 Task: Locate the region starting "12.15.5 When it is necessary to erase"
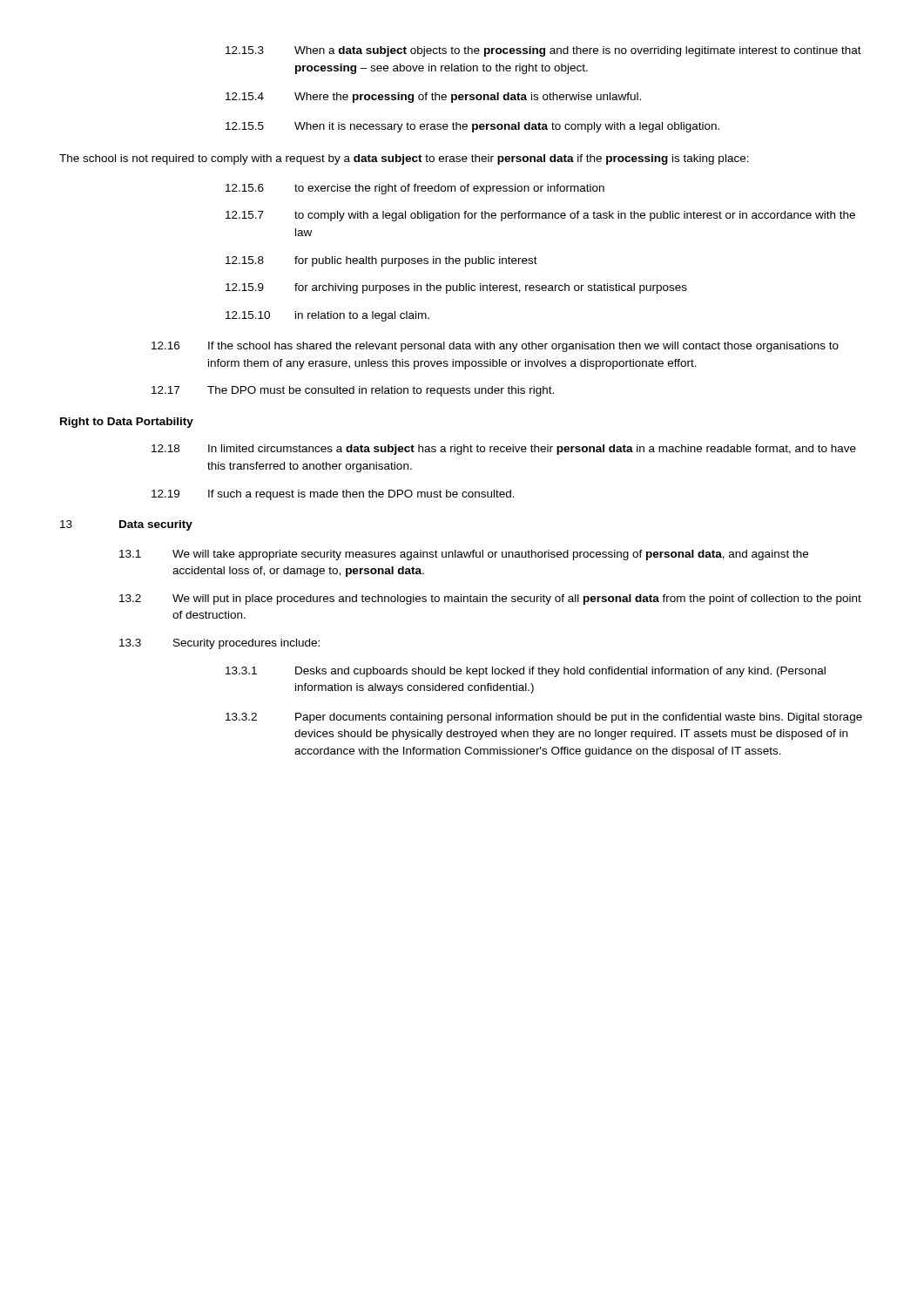(462, 126)
